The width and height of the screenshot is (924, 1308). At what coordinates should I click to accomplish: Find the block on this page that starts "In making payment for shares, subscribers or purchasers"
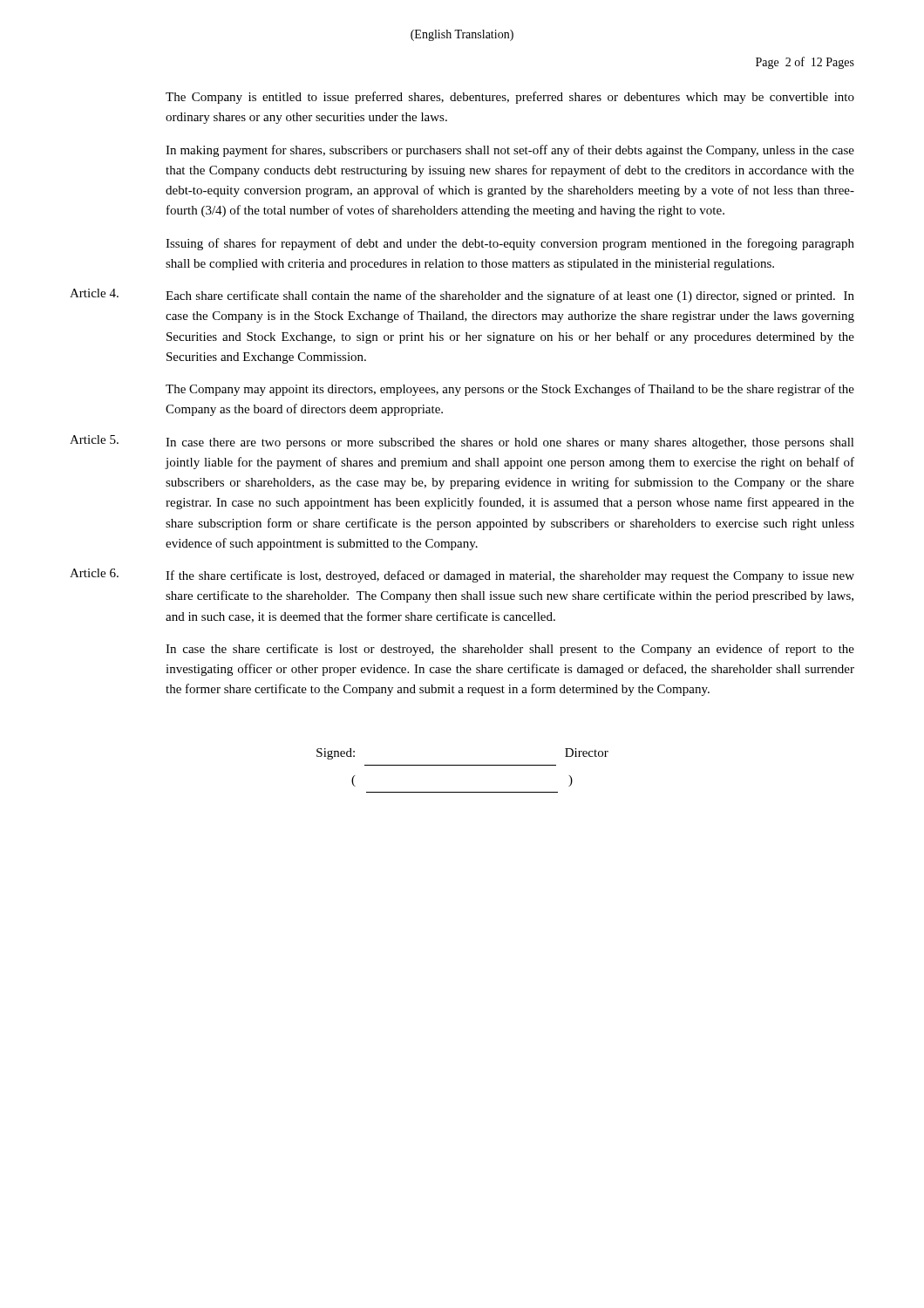click(510, 180)
